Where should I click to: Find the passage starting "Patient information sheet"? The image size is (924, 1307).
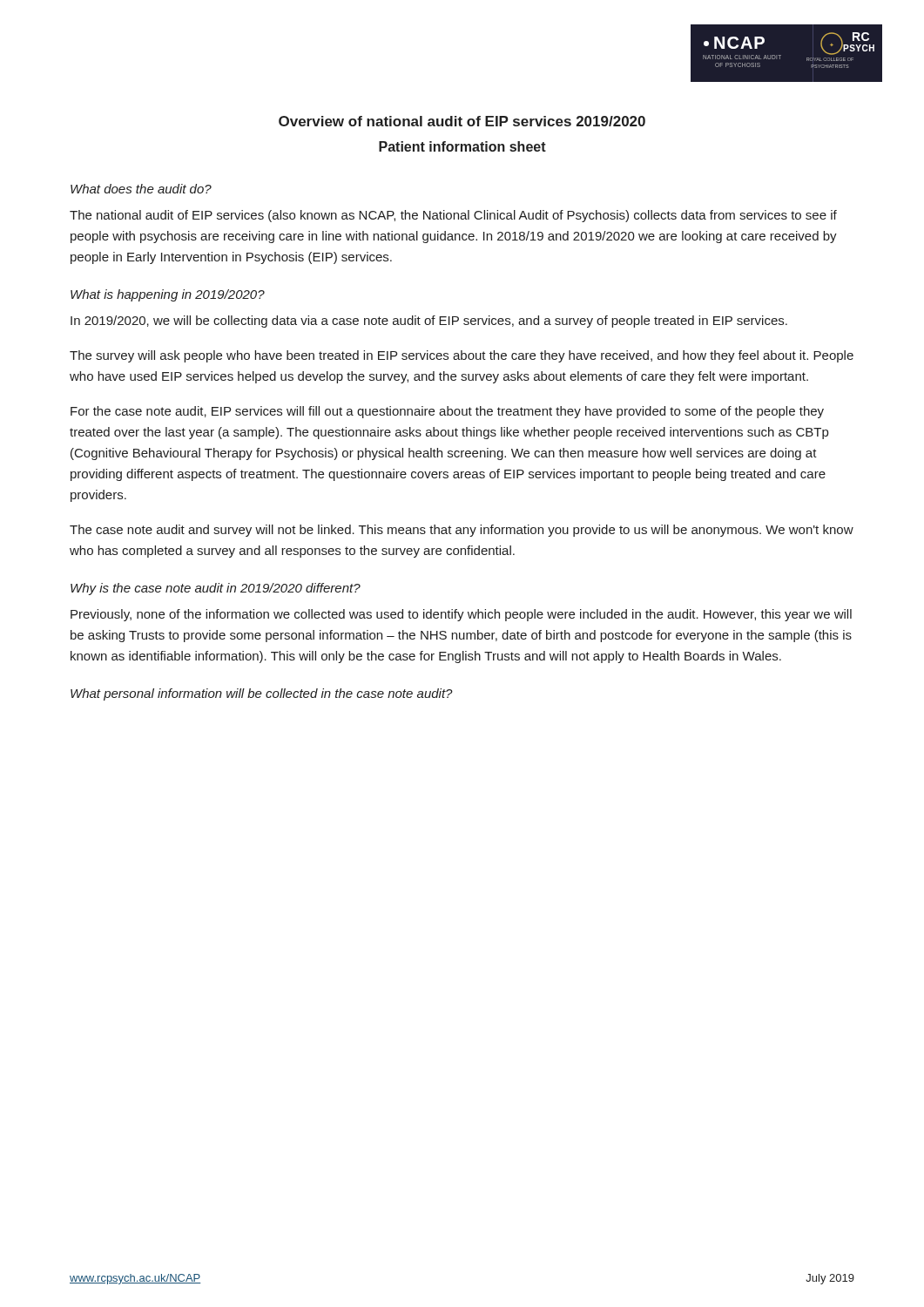click(x=462, y=147)
